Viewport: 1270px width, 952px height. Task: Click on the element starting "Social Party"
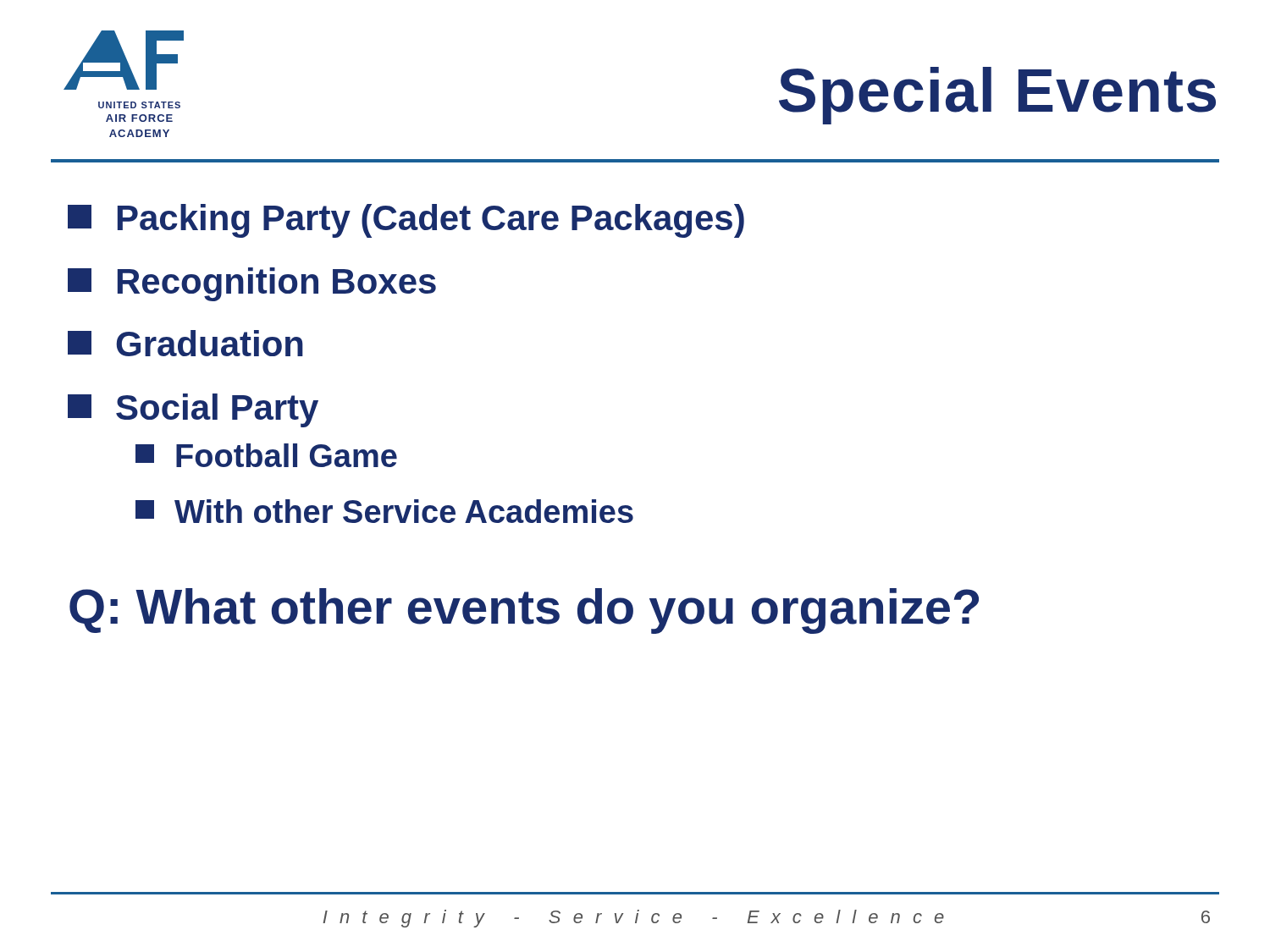pos(193,408)
